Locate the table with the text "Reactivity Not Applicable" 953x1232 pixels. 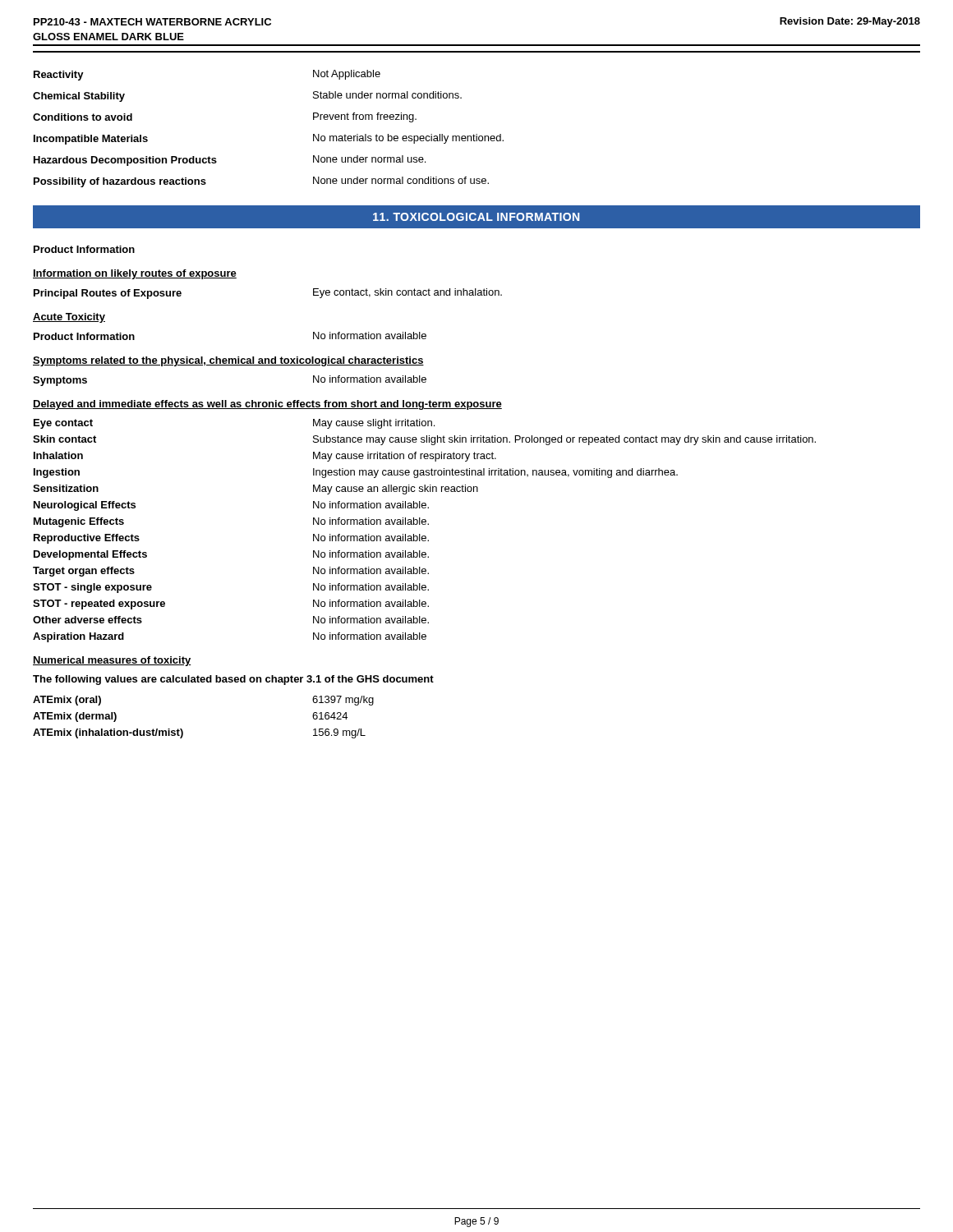coord(476,128)
